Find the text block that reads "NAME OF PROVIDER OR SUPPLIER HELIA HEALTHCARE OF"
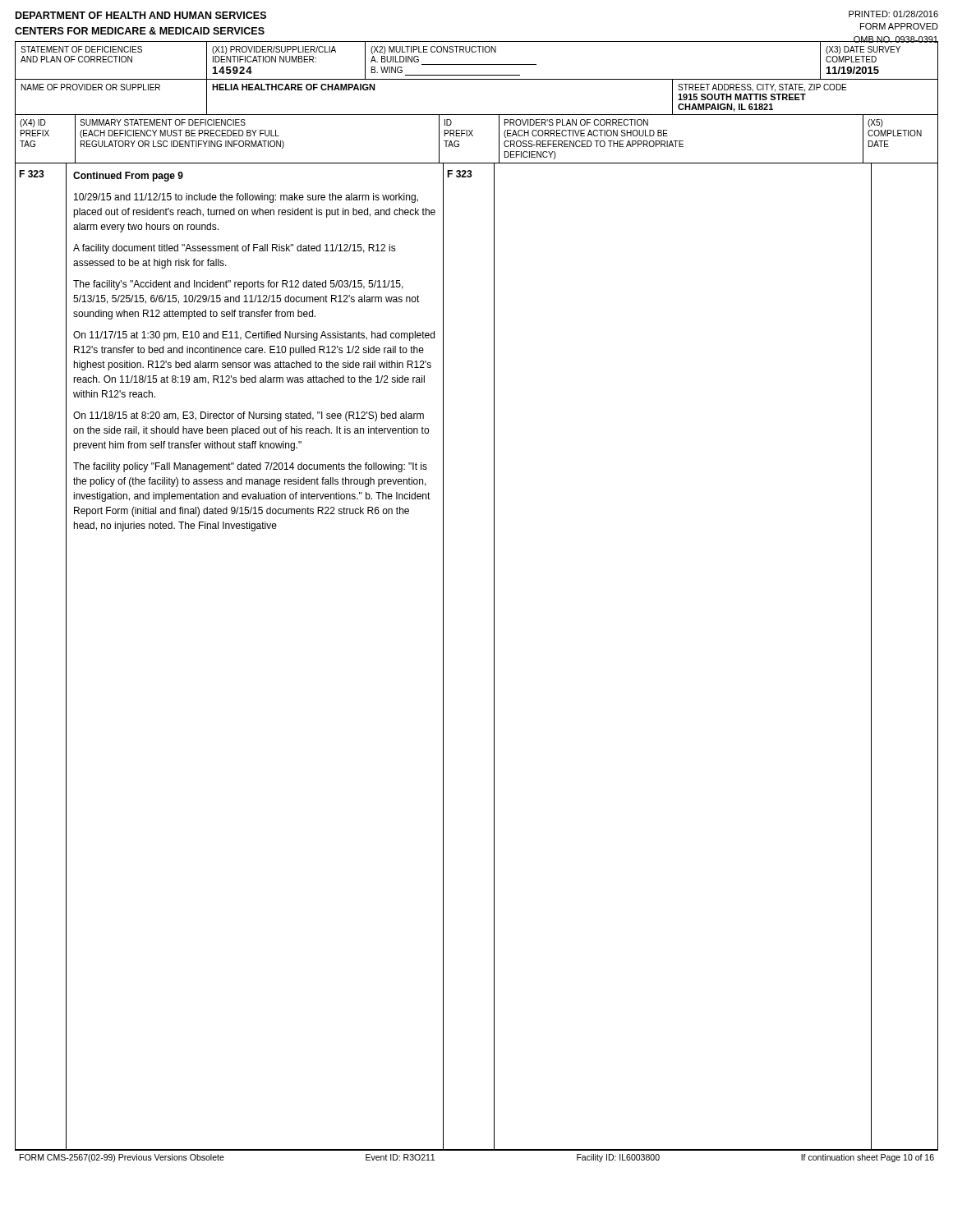The height and width of the screenshot is (1232, 953). (x=476, y=96)
